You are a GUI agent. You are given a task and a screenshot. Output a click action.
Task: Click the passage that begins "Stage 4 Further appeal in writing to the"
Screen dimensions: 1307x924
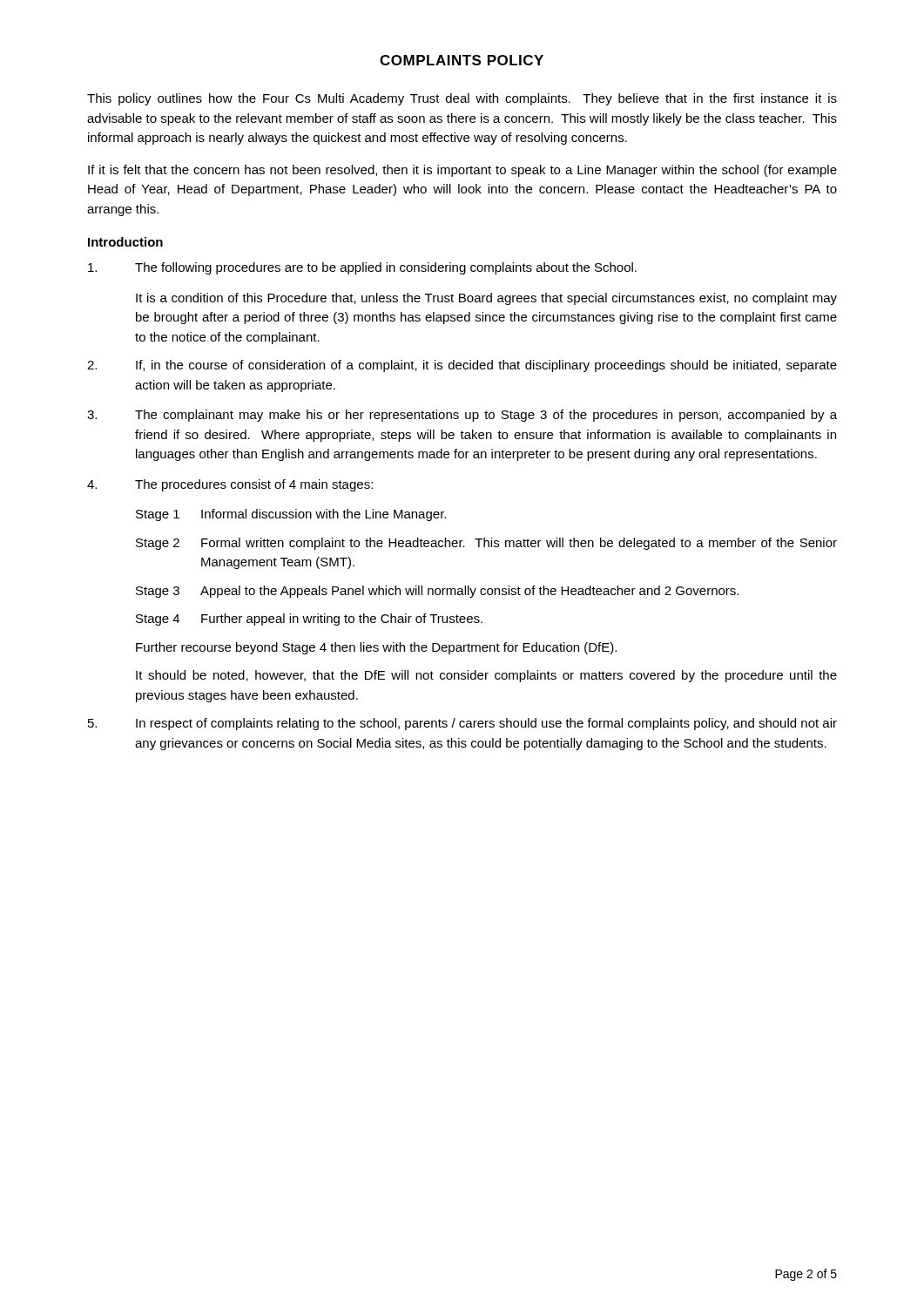[x=486, y=619]
